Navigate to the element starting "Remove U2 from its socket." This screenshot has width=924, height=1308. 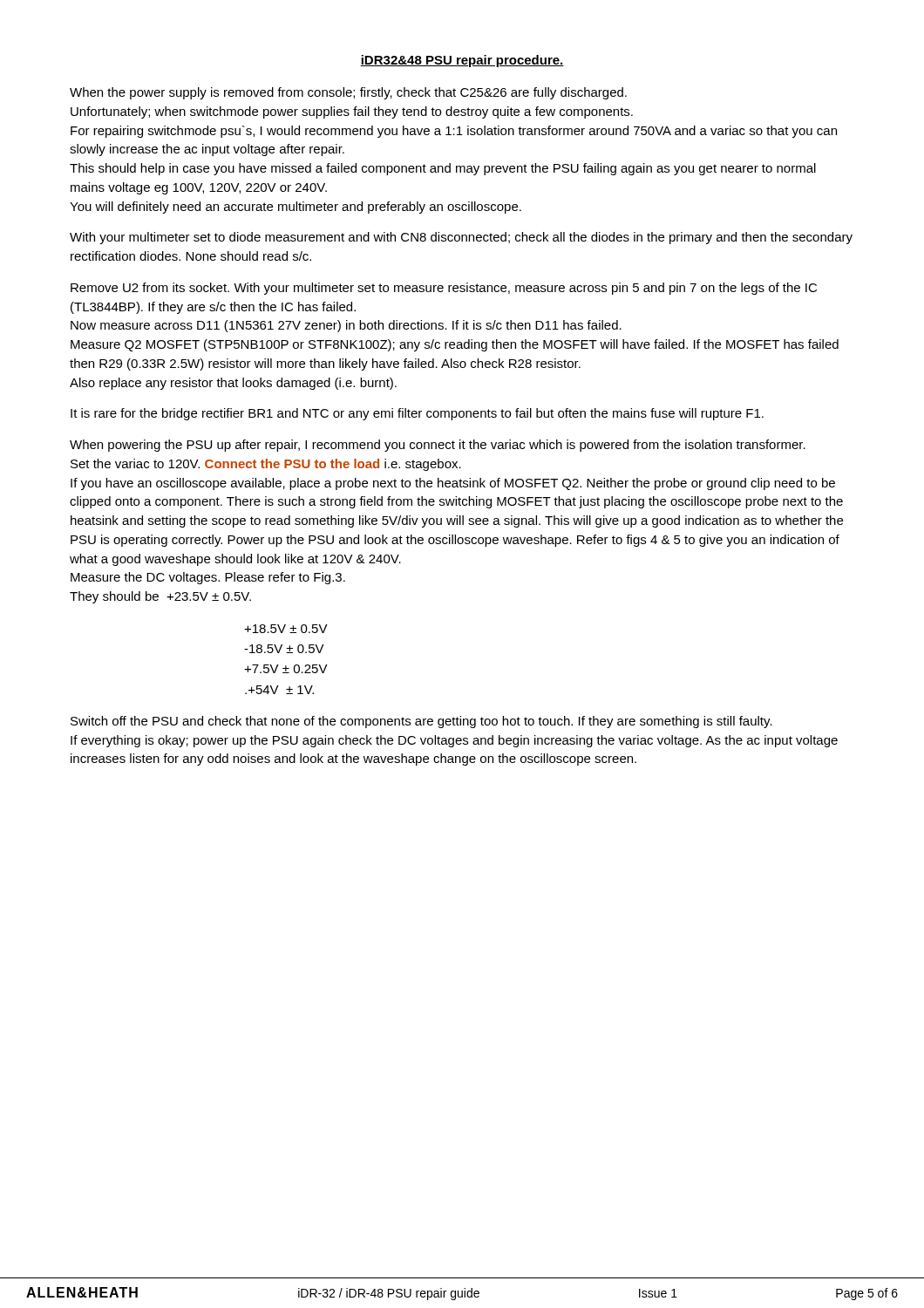pyautogui.click(x=454, y=335)
